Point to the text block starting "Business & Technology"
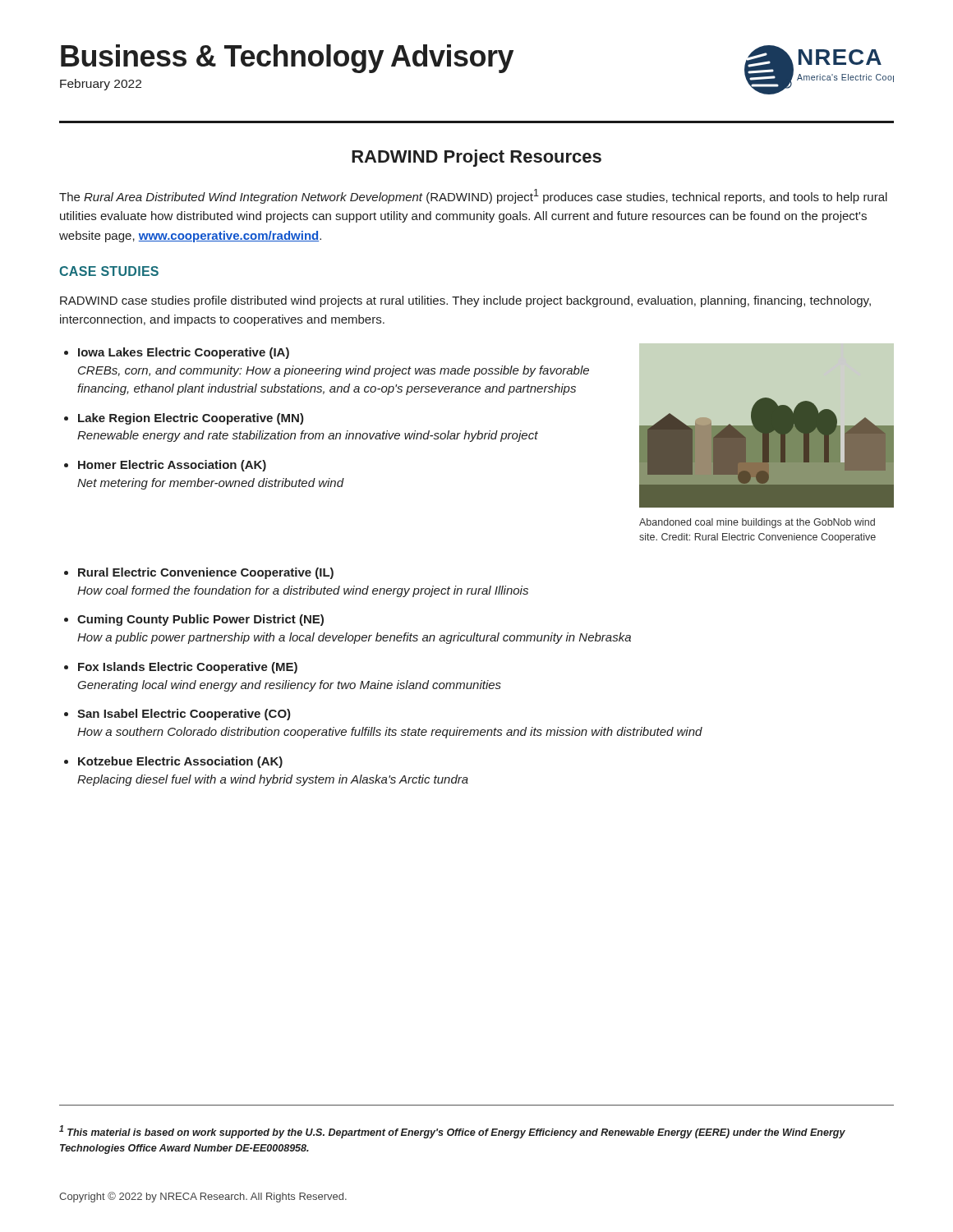 click(x=394, y=56)
